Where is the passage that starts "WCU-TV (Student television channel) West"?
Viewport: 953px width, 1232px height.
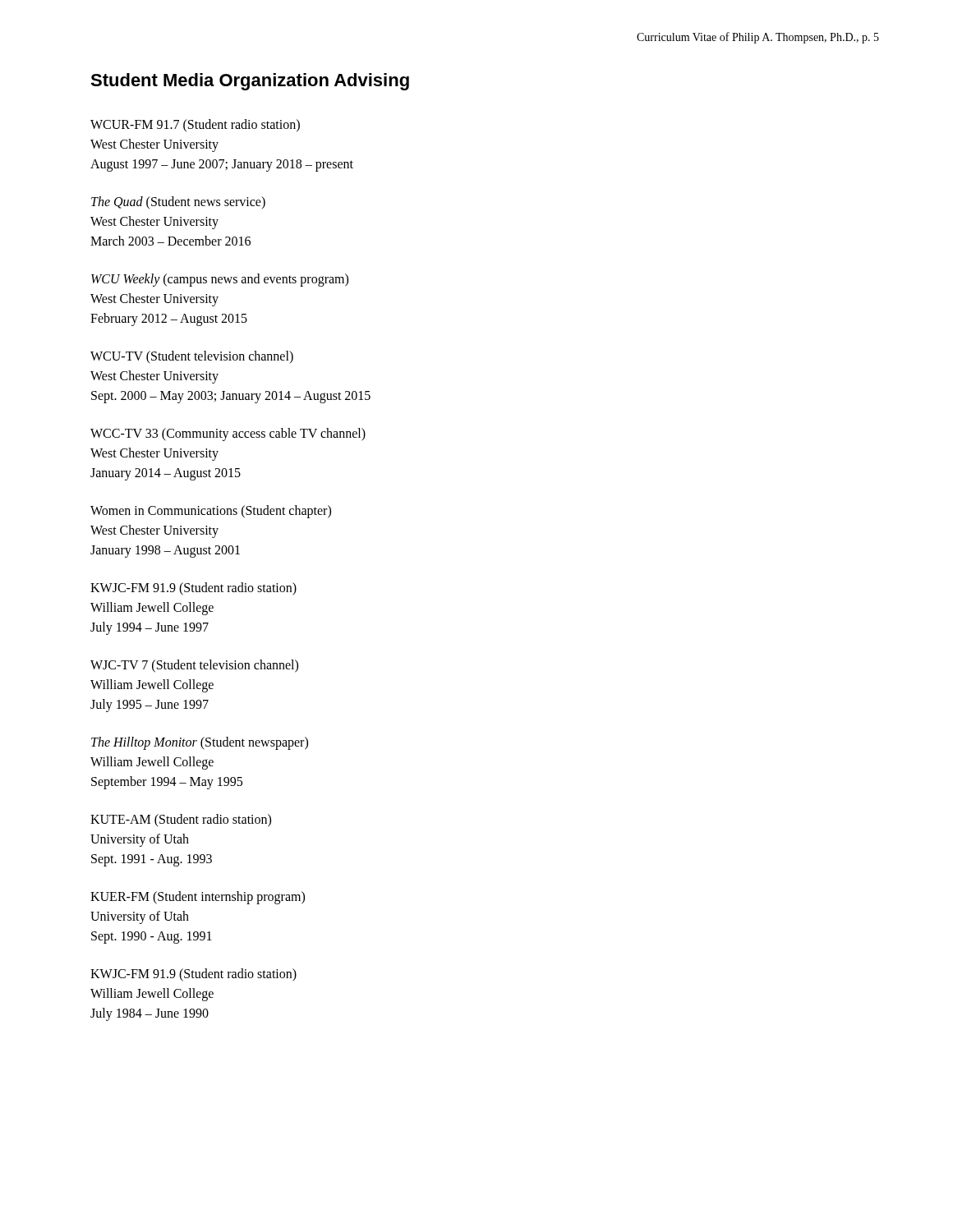pos(192,357)
